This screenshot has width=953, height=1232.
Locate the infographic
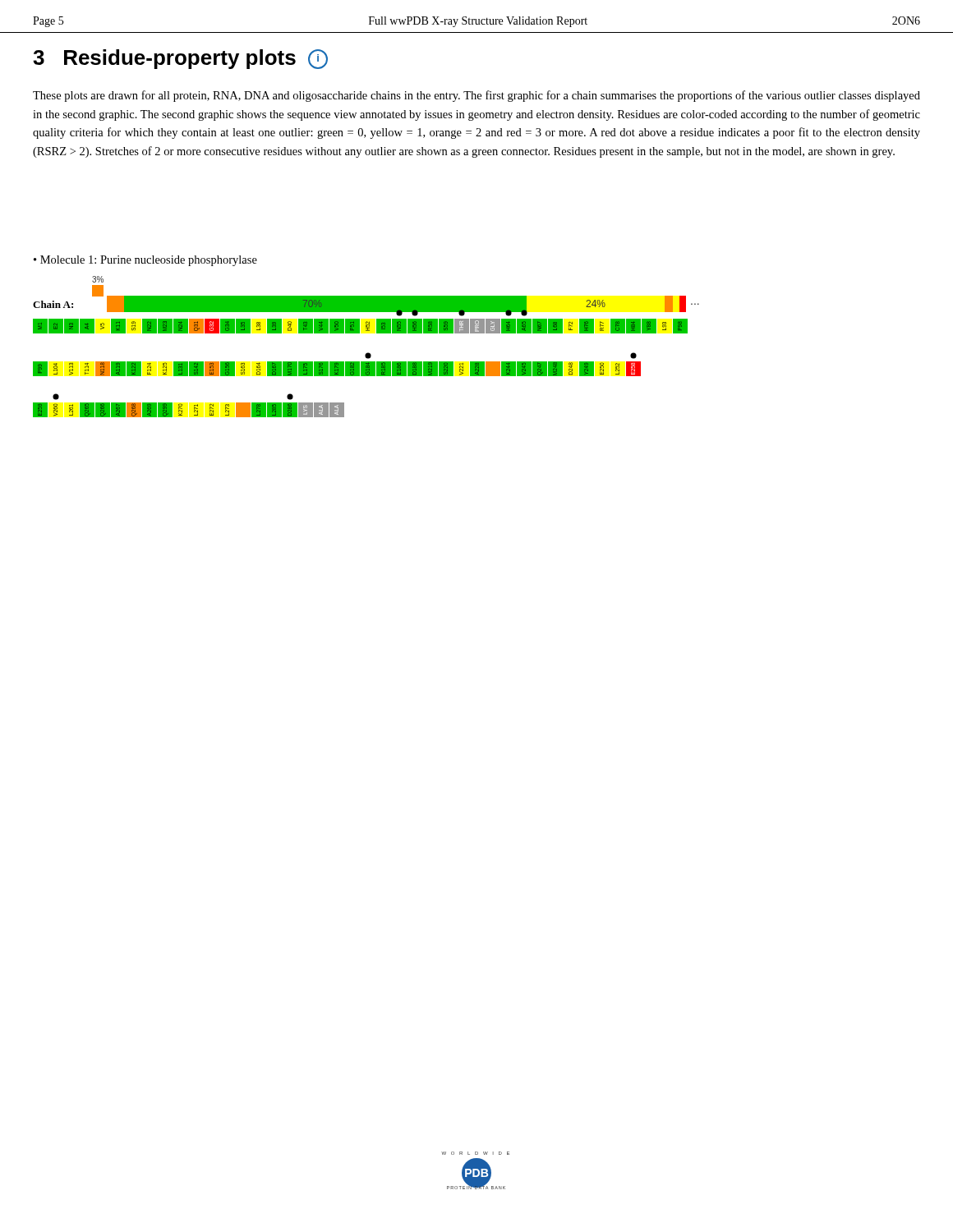[x=476, y=394]
